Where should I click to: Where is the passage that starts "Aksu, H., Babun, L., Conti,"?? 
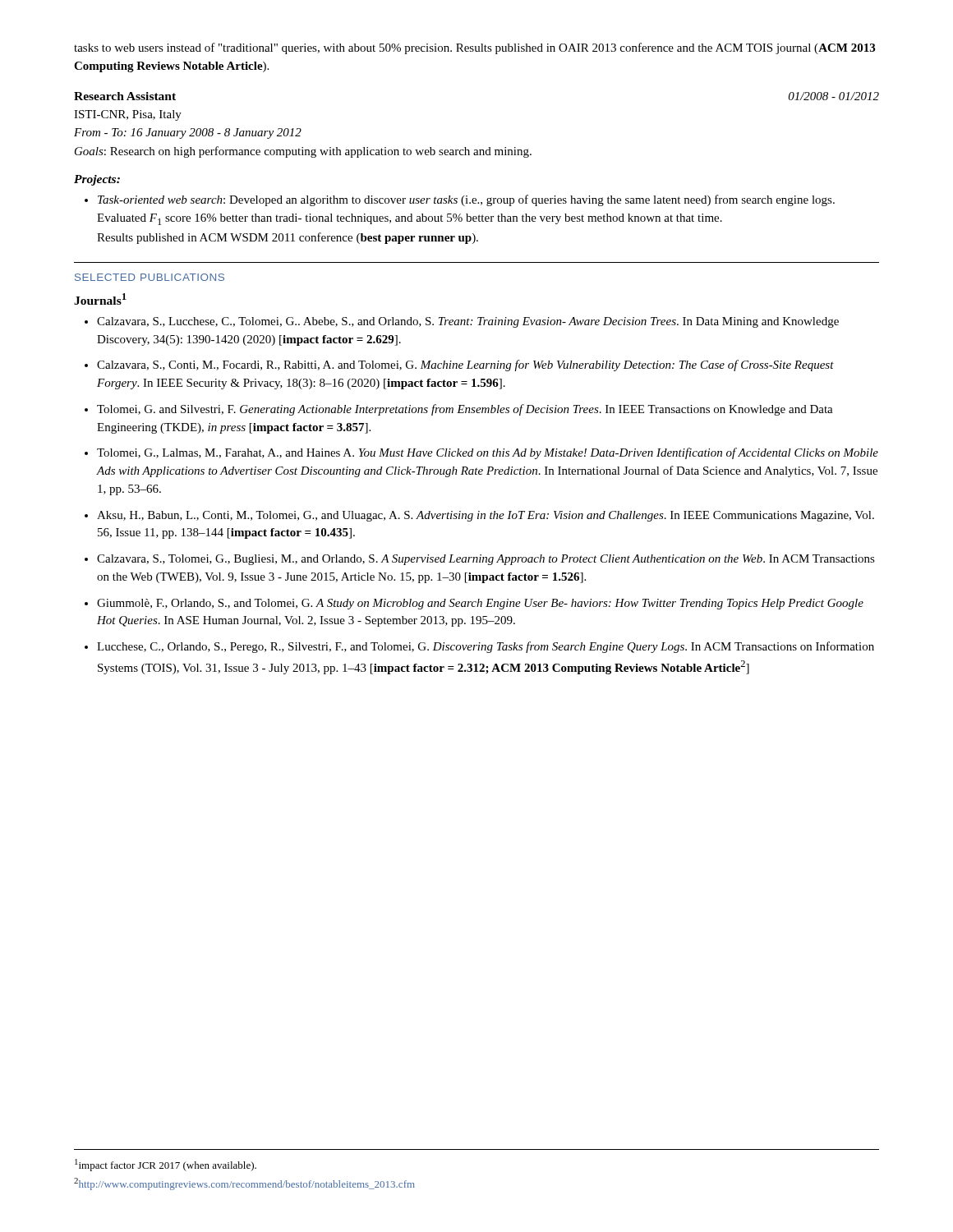coord(486,524)
